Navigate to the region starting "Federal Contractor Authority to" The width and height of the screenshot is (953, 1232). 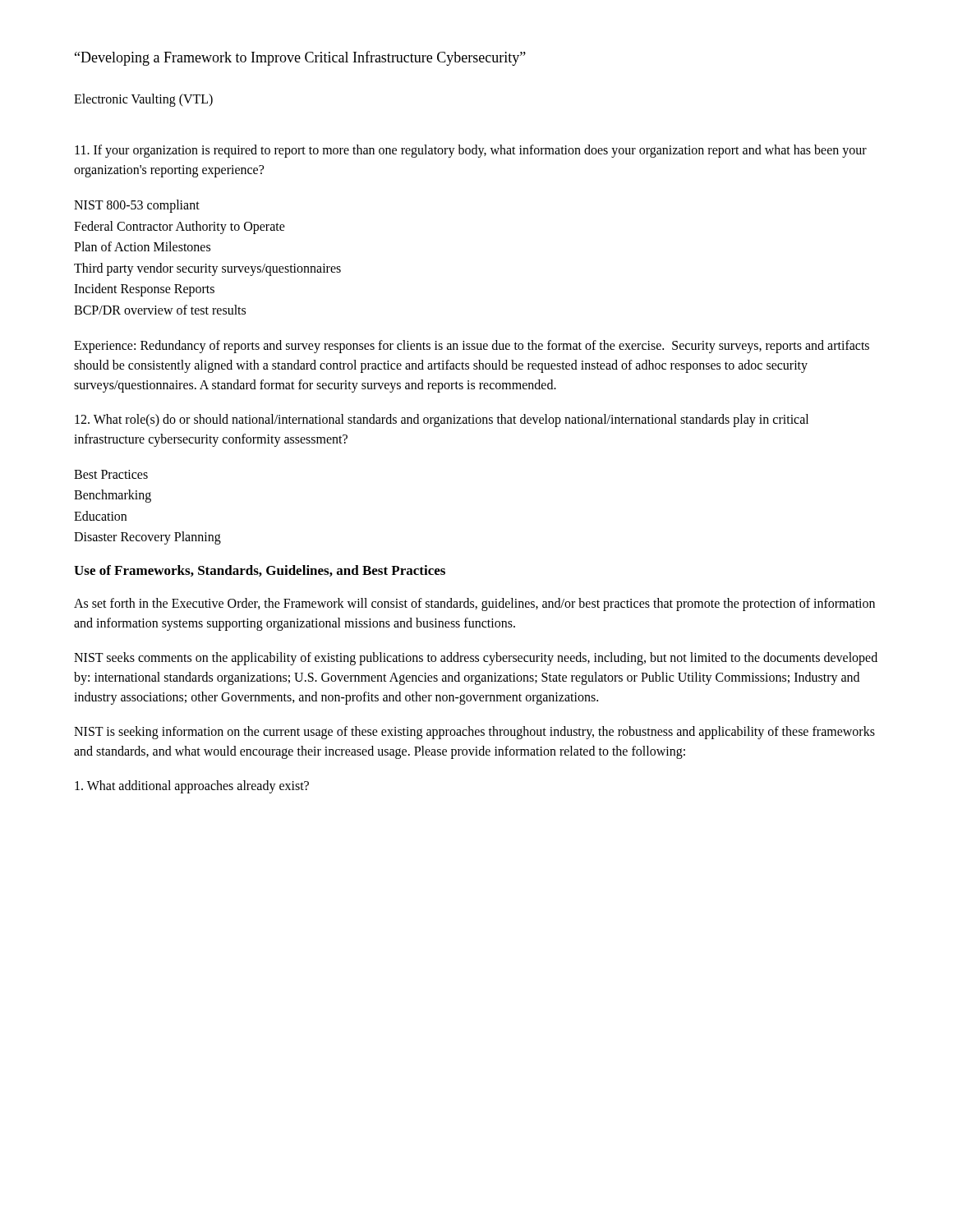click(x=179, y=226)
